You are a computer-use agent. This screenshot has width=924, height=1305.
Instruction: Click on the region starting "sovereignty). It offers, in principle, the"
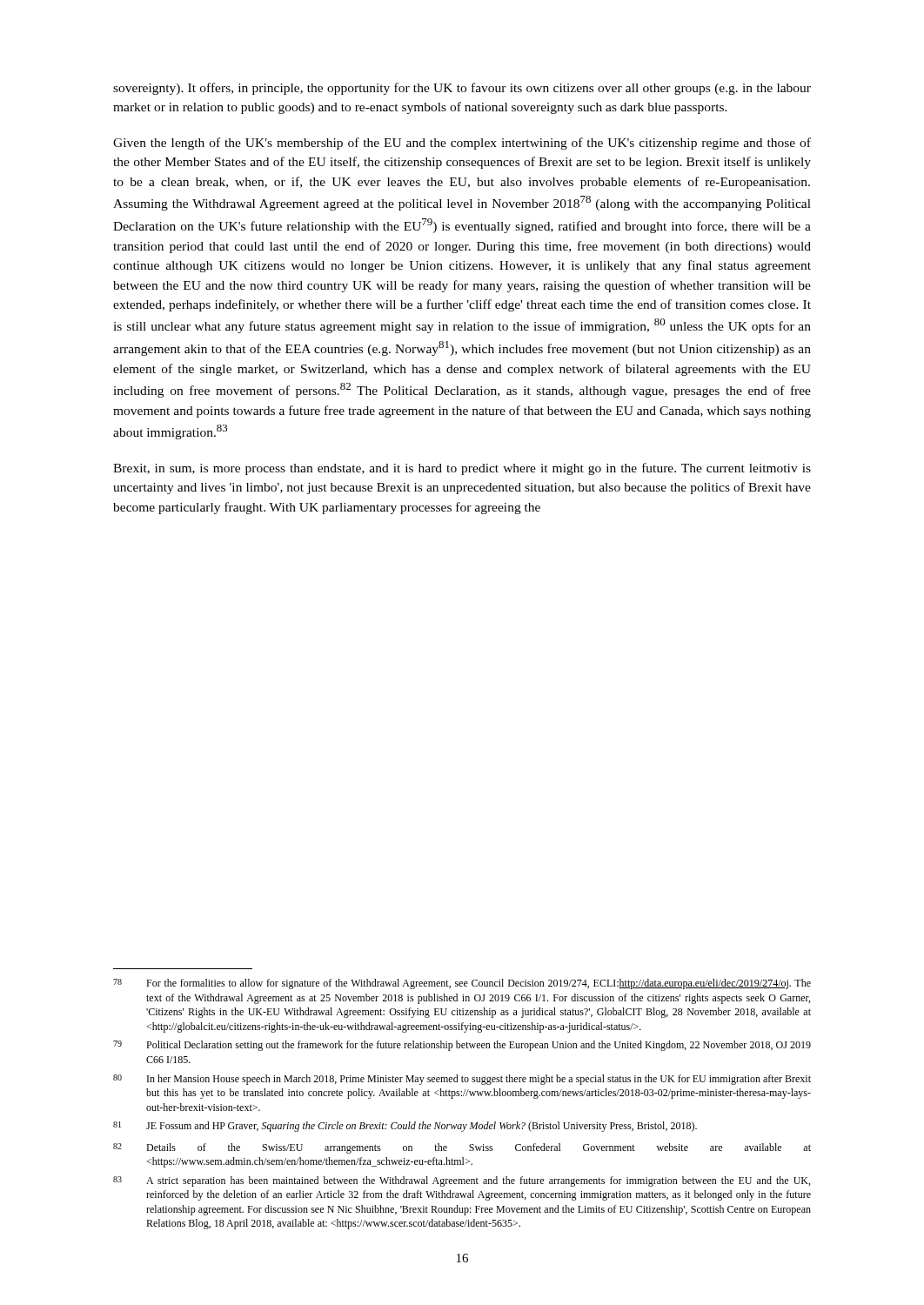point(462,97)
